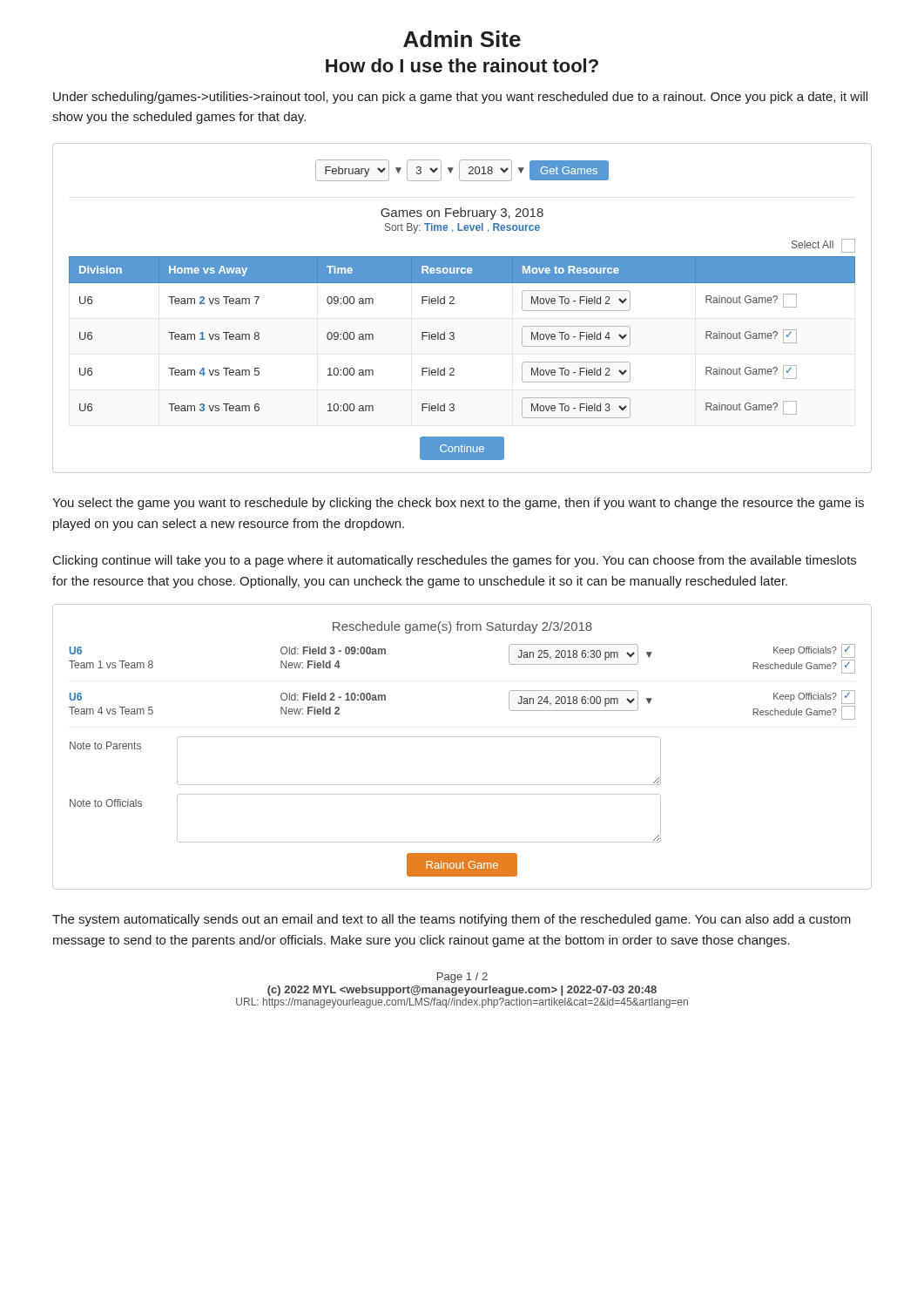Click the passage that begins "Clicking continue will"
This screenshot has height=1307, width=924.
coord(455,570)
